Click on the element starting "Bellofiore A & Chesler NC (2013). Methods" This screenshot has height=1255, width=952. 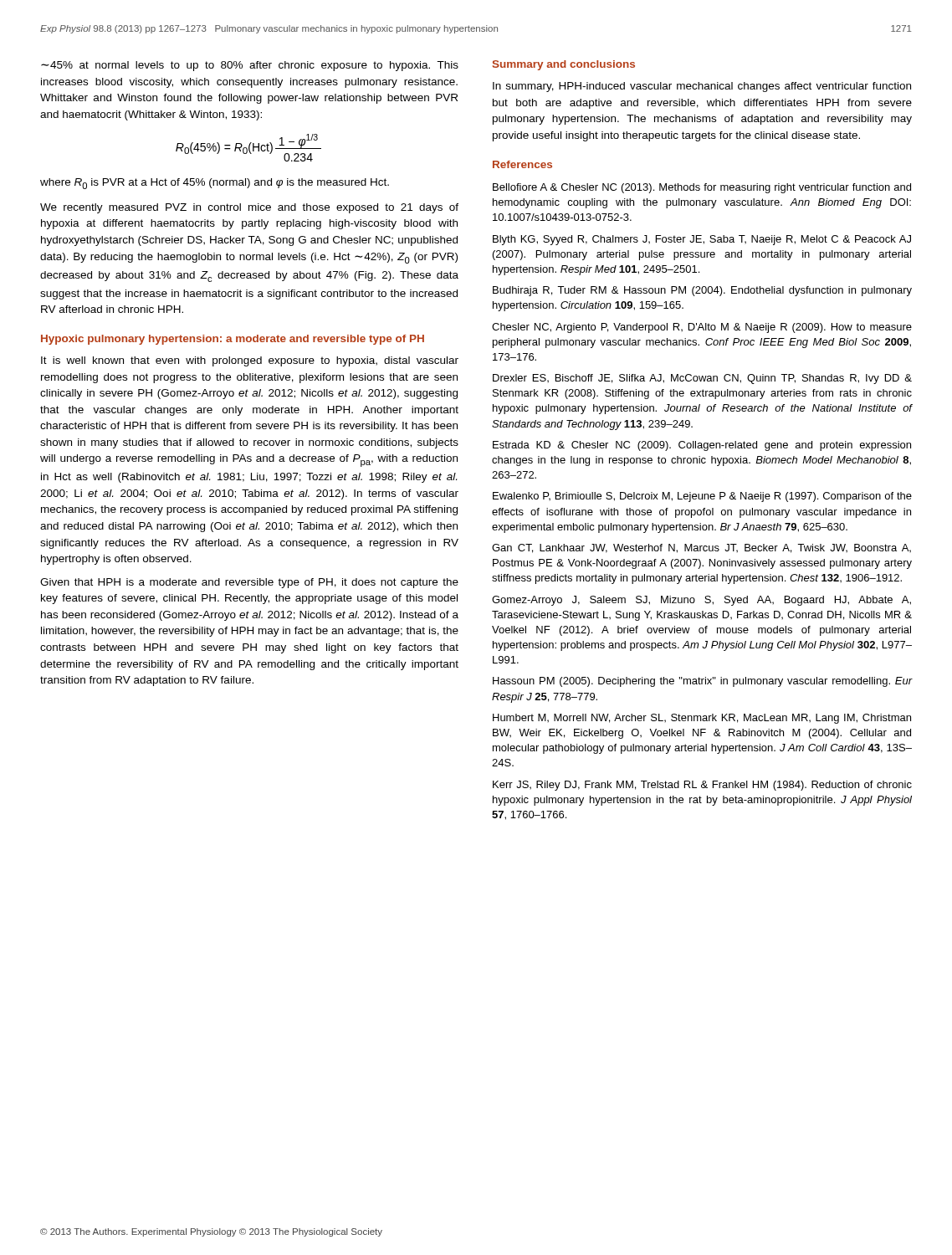pyautogui.click(x=702, y=202)
